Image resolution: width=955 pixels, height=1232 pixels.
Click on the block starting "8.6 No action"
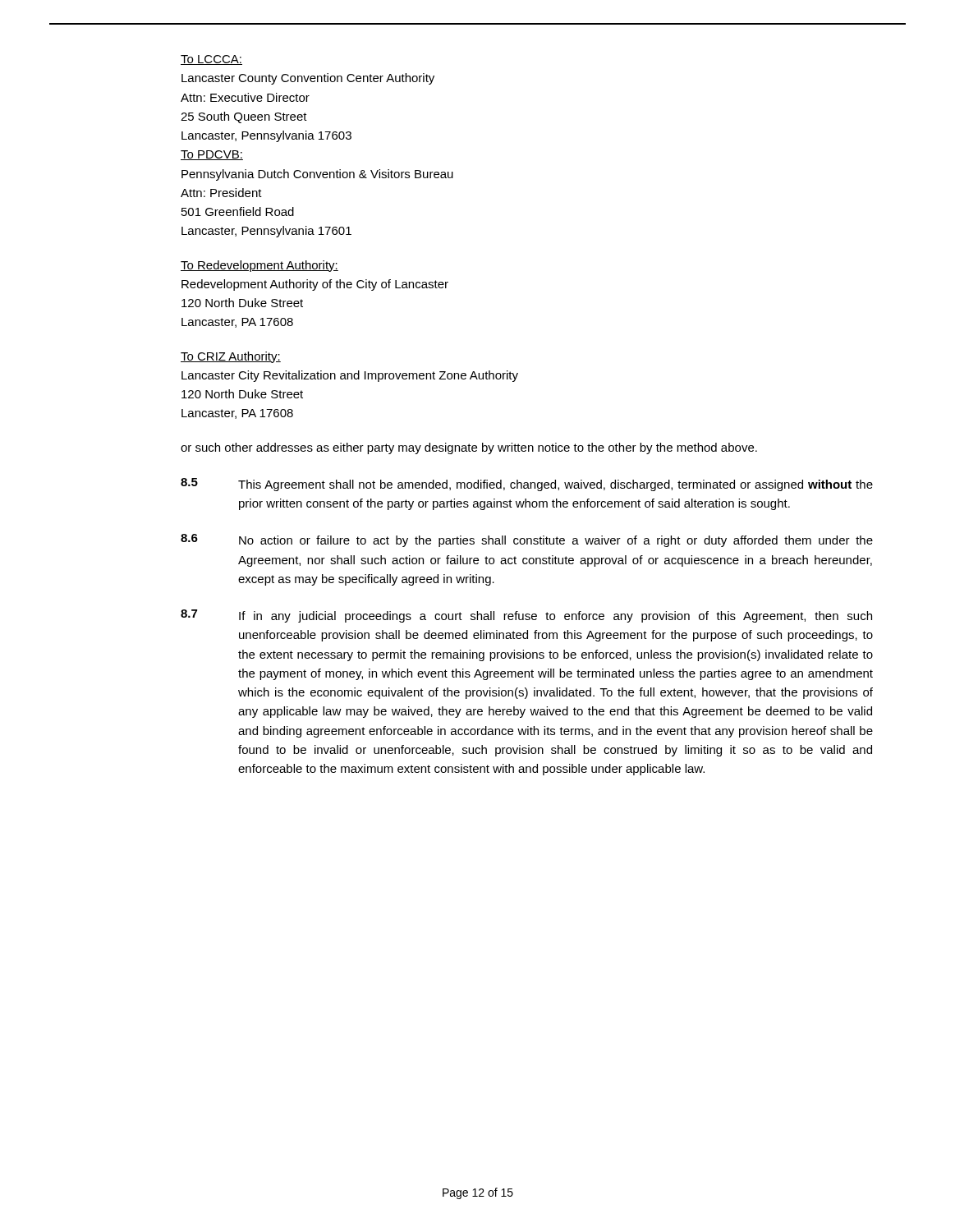pos(527,559)
